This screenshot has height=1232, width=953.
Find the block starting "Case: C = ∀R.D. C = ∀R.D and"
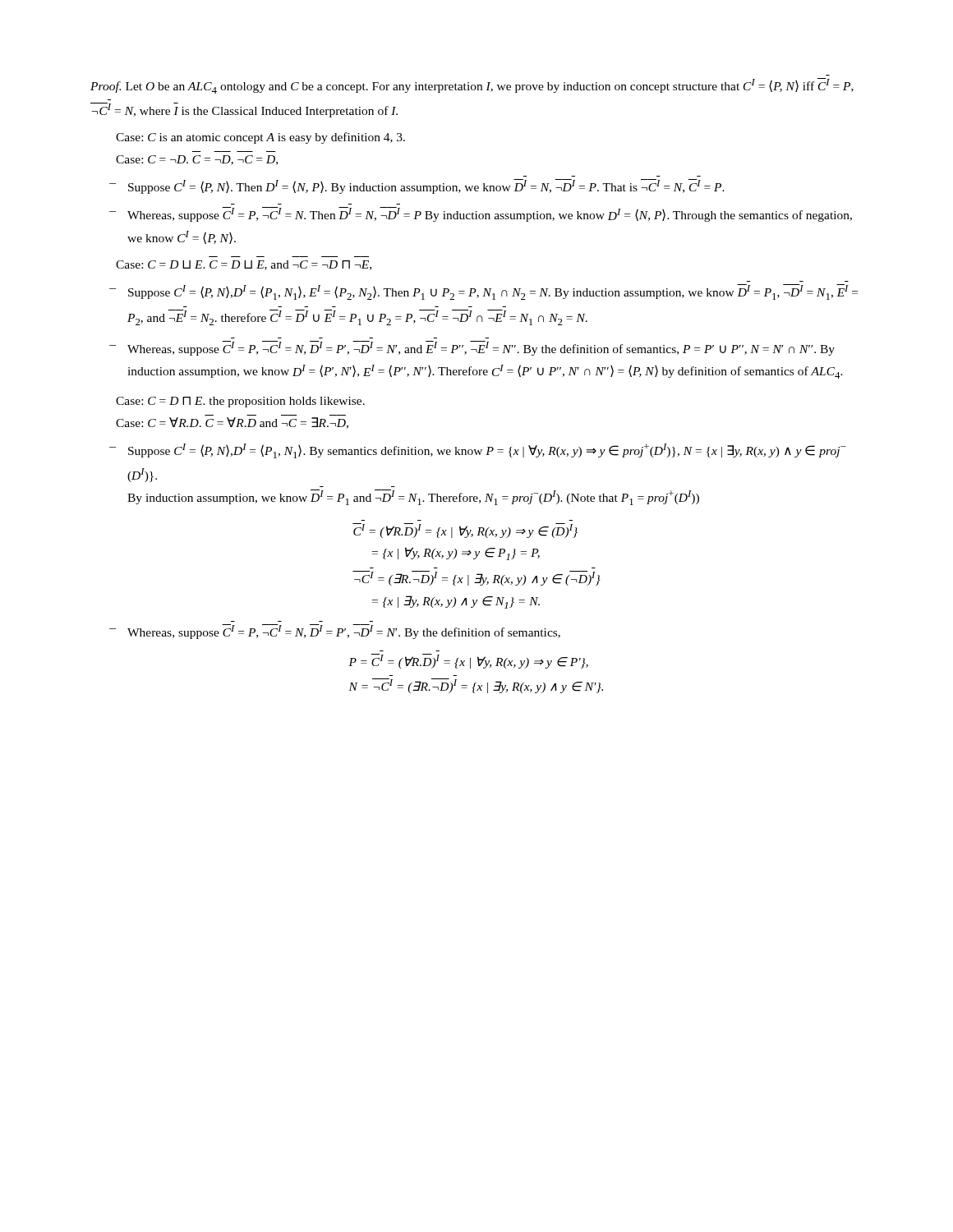pos(232,422)
